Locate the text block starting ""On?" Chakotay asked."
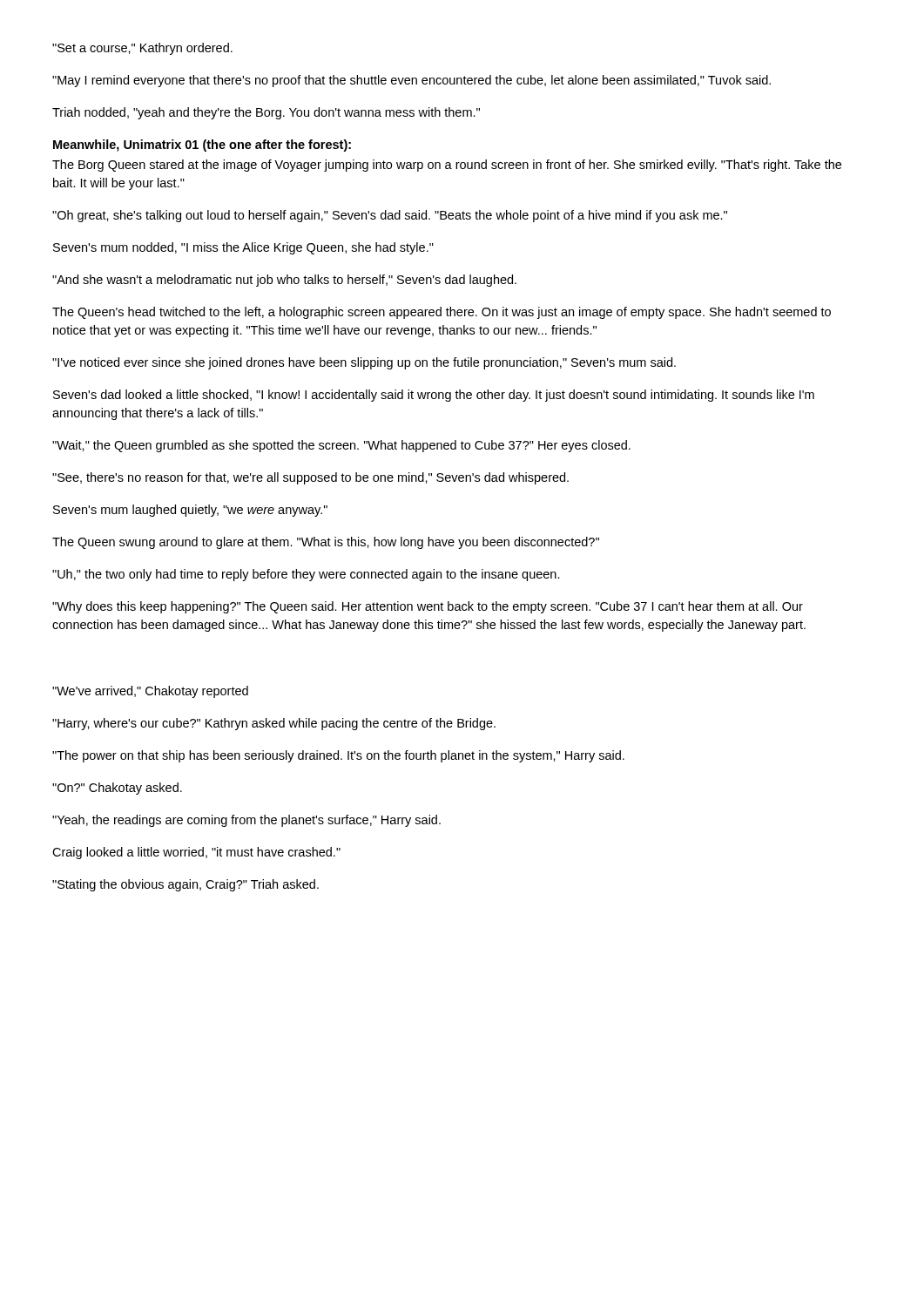 point(117,788)
